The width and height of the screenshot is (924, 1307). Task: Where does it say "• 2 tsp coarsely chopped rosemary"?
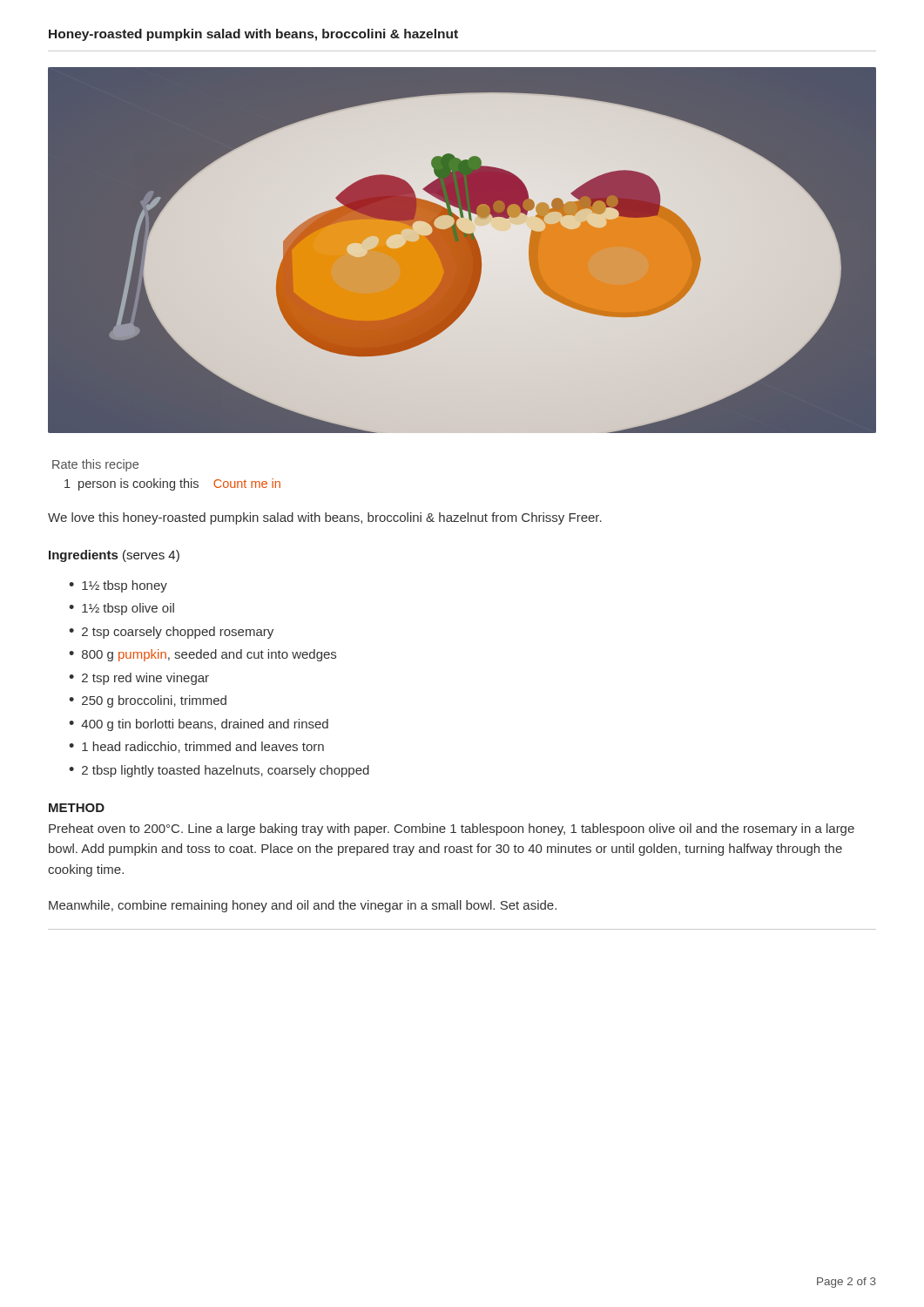tap(171, 631)
